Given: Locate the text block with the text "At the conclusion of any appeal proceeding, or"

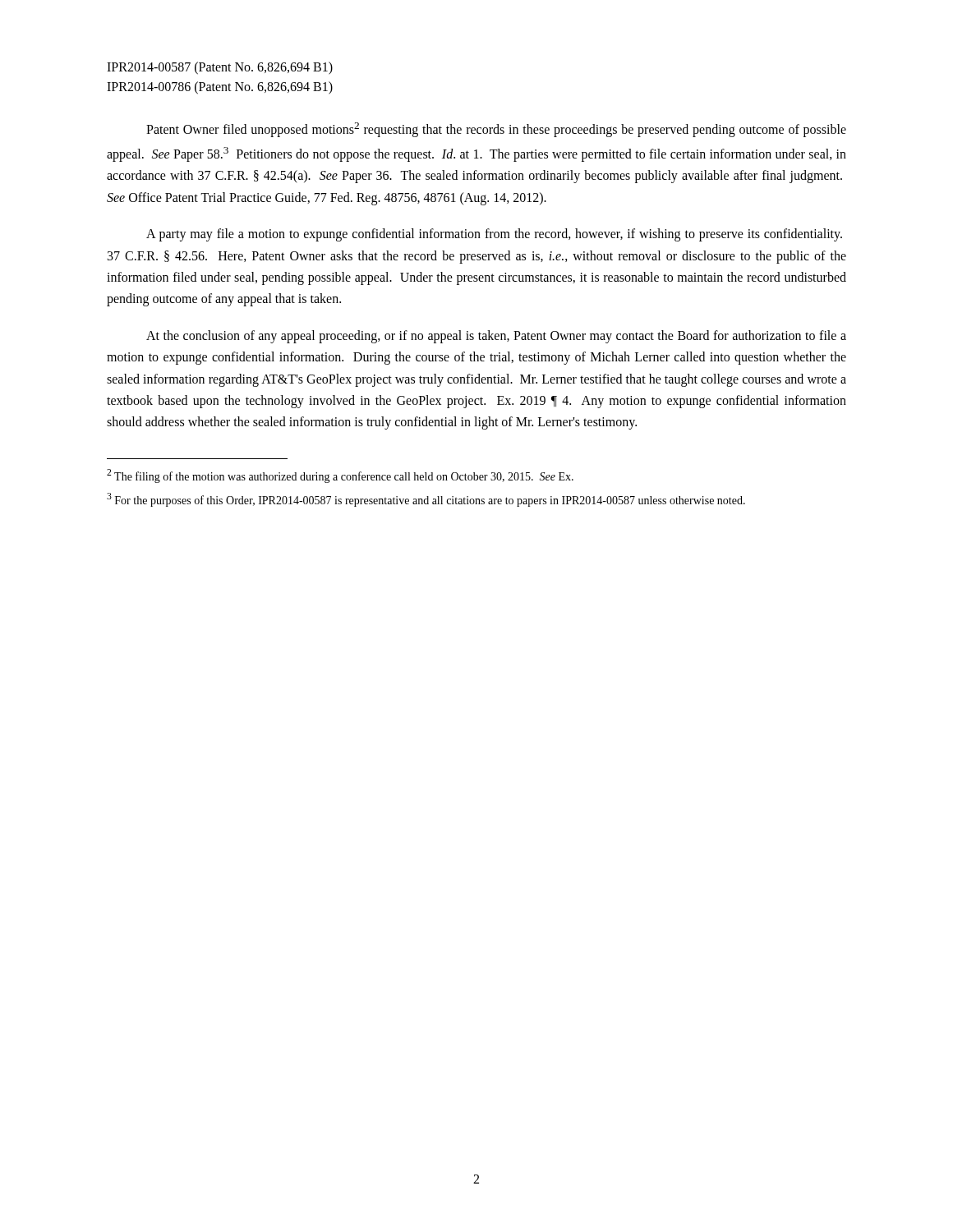Looking at the screenshot, I should pyautogui.click(x=476, y=379).
